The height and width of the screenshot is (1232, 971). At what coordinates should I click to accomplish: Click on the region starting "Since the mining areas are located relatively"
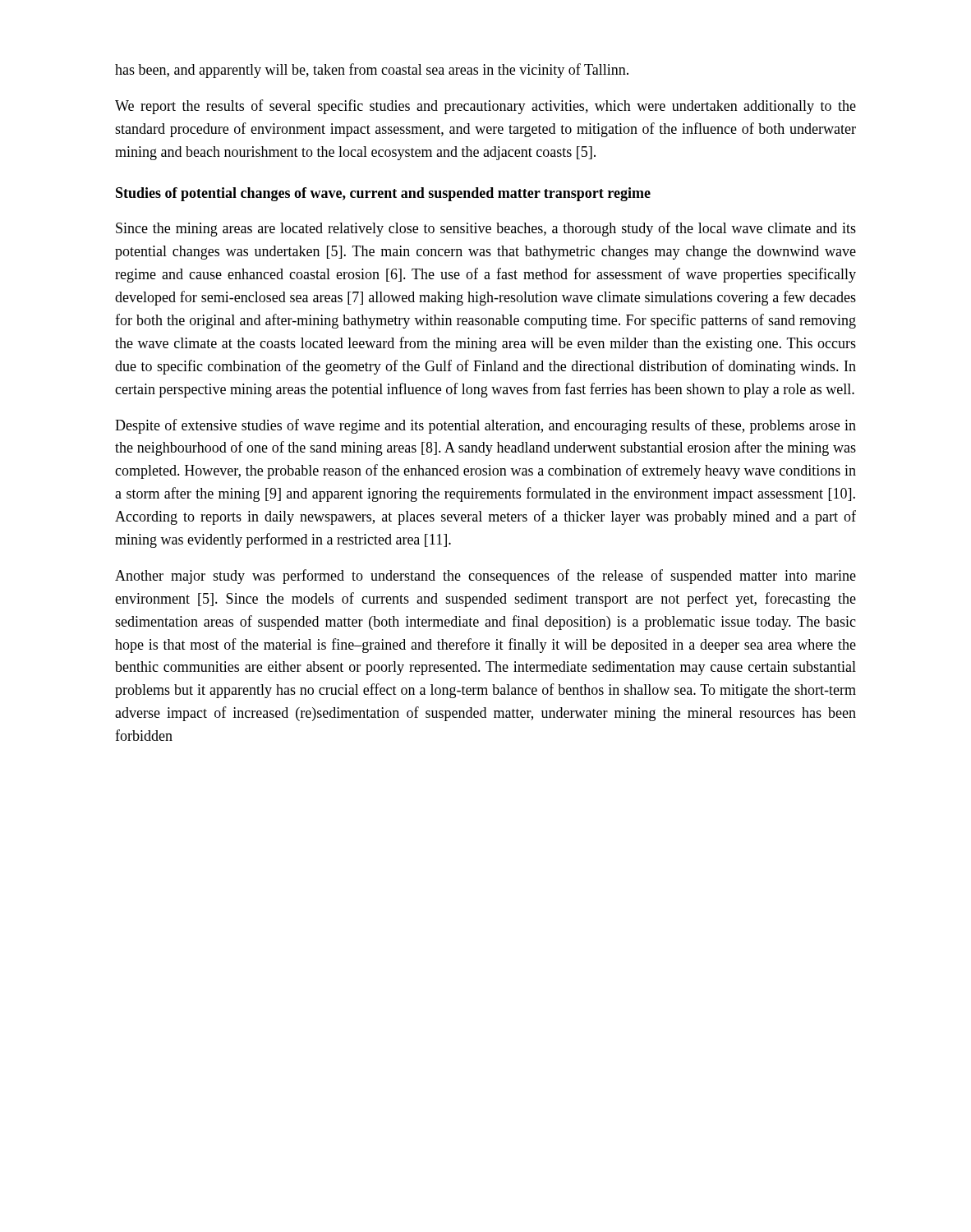point(486,309)
